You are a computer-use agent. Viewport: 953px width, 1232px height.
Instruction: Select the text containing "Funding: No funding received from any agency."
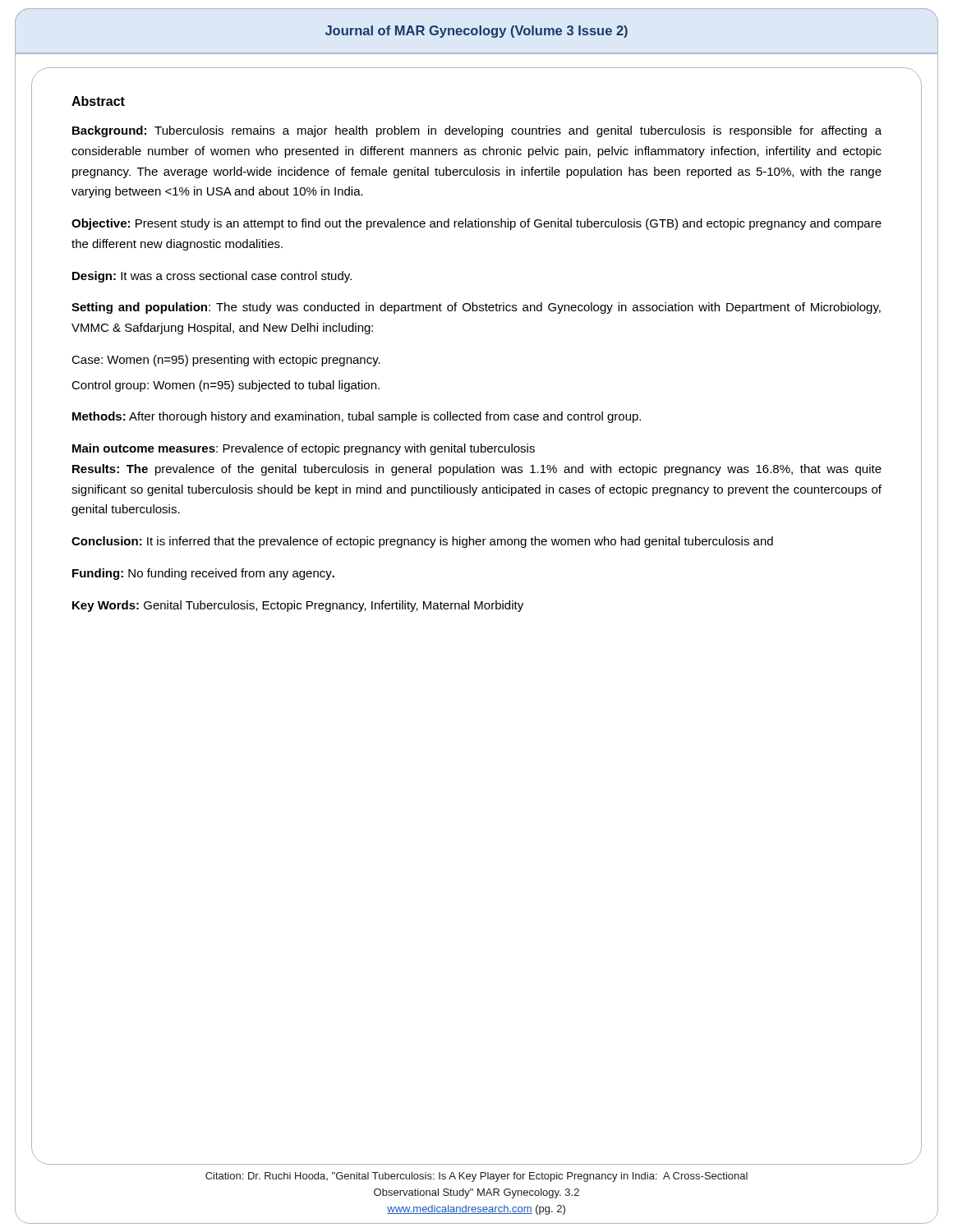tap(203, 573)
